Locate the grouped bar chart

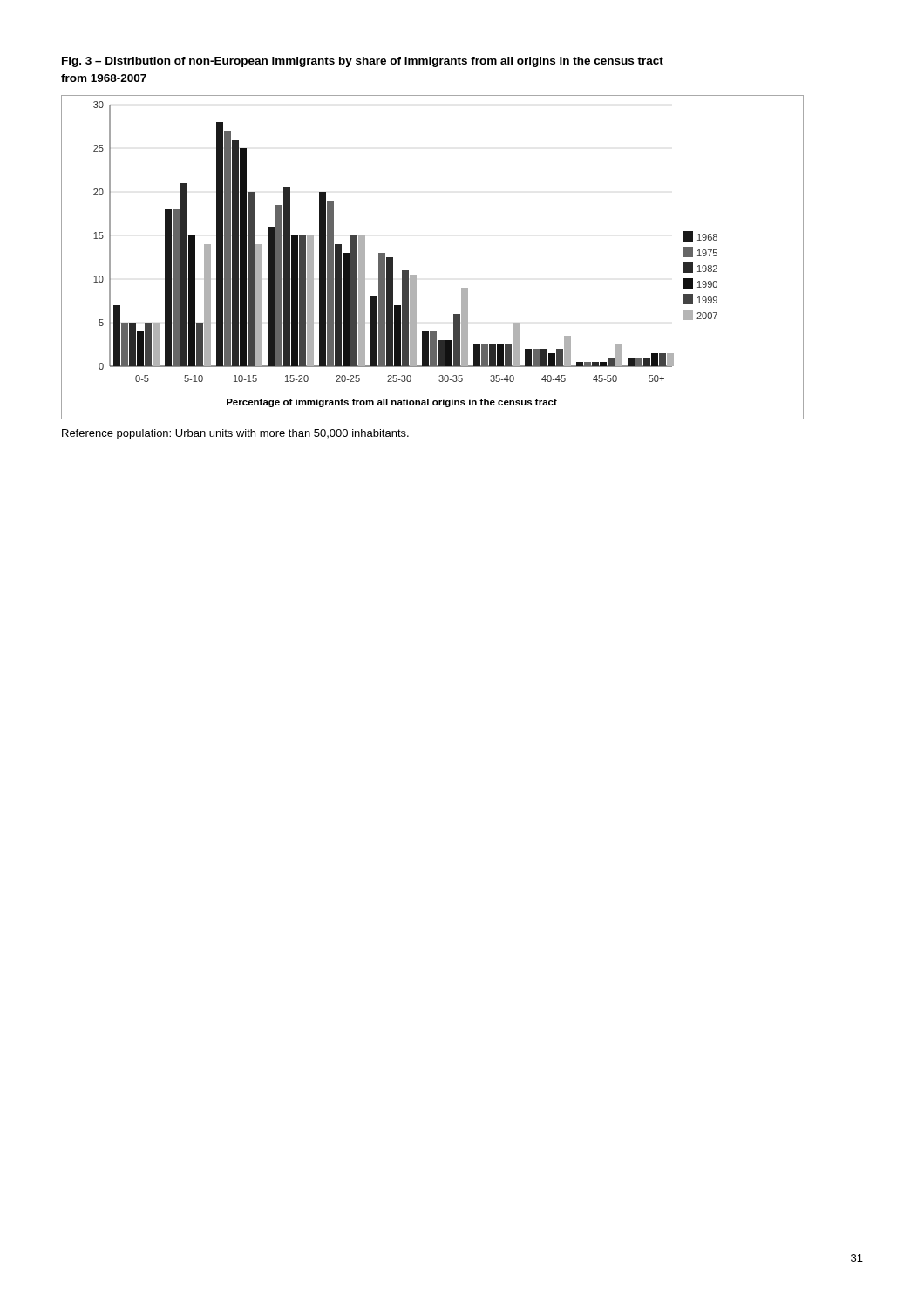coord(432,257)
